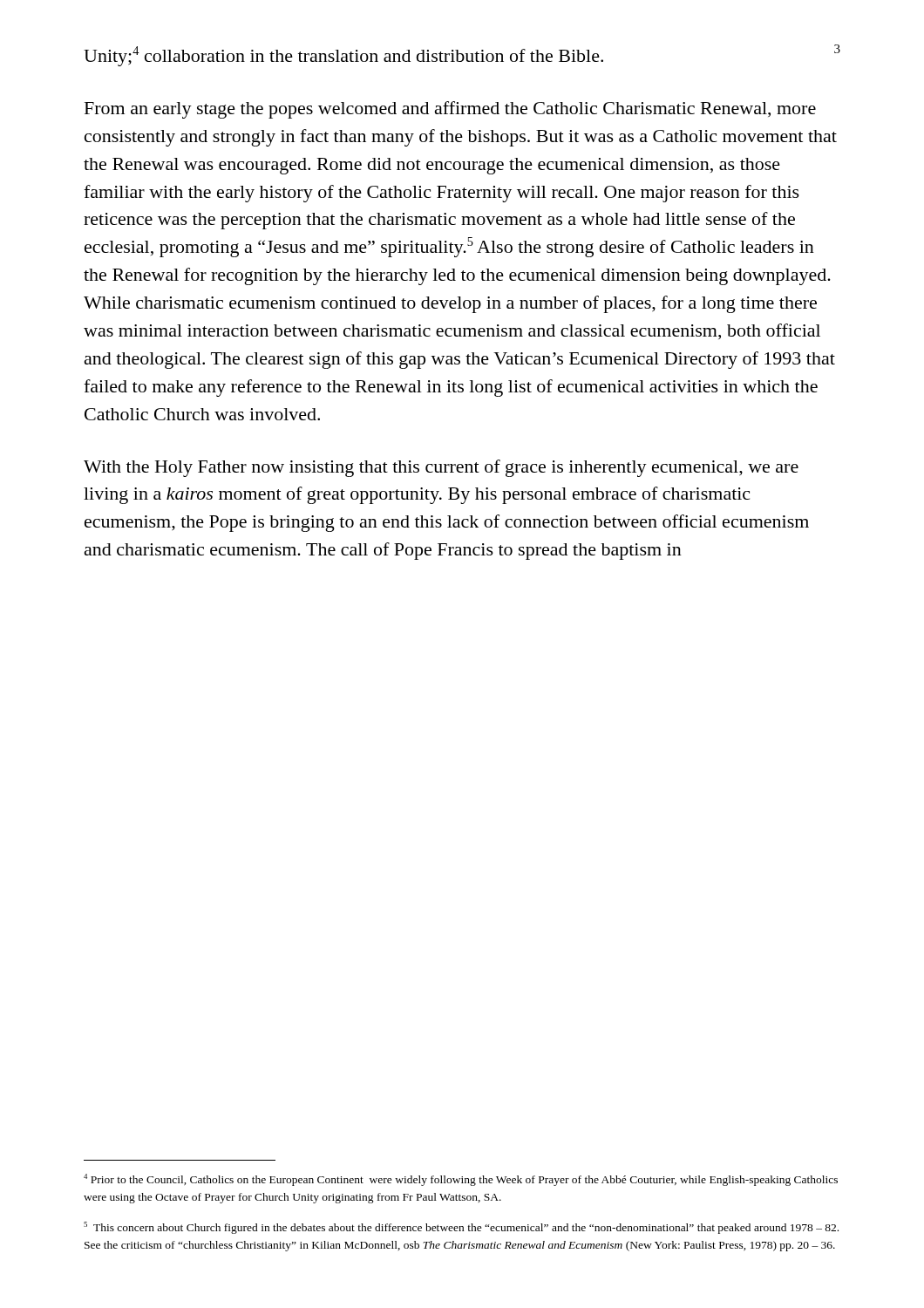Viewport: 924px width, 1308px height.
Task: Where is the passage that starts "5 This concern about"?
Action: click(x=462, y=1235)
